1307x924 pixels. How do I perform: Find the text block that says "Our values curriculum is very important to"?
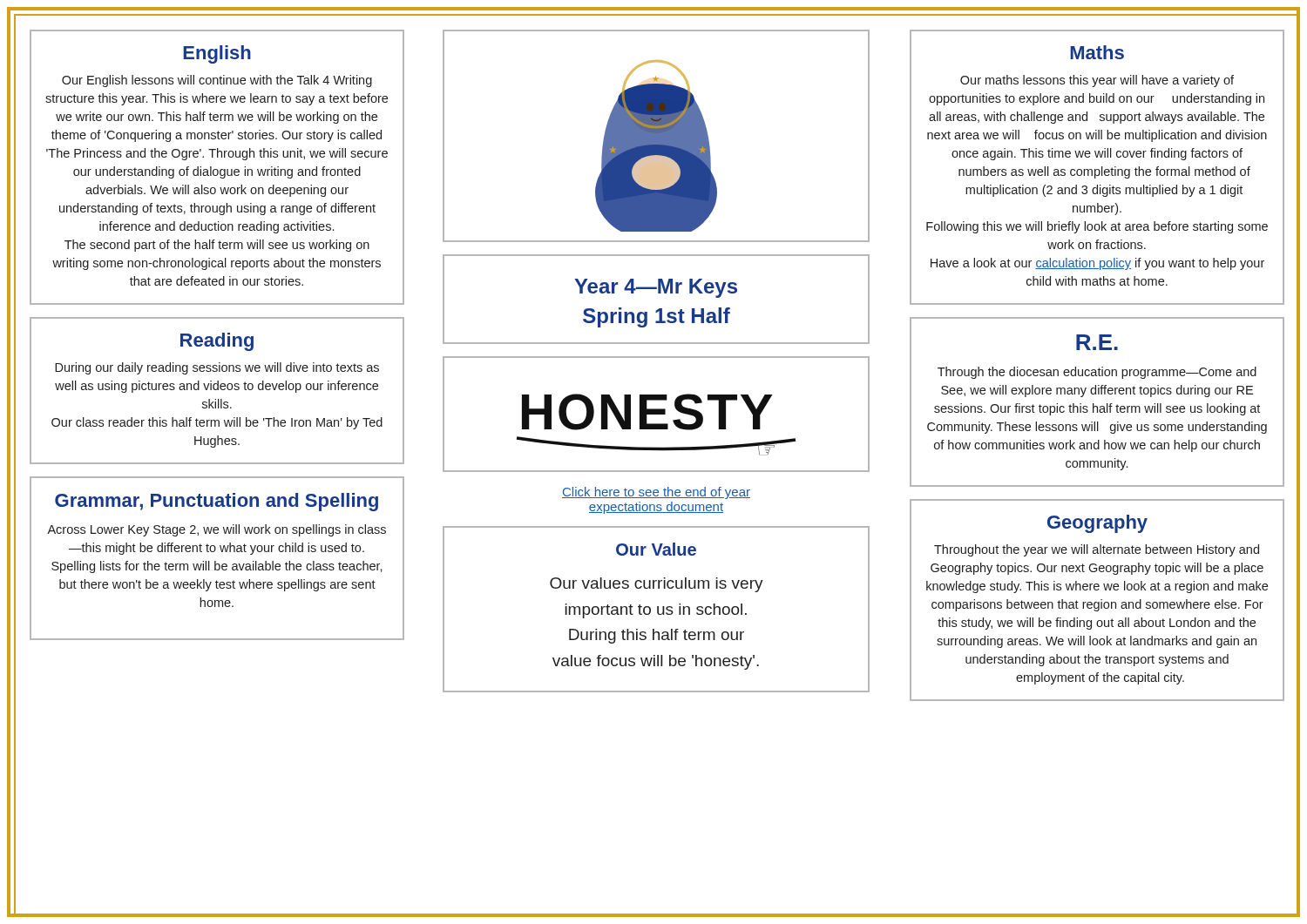(656, 622)
